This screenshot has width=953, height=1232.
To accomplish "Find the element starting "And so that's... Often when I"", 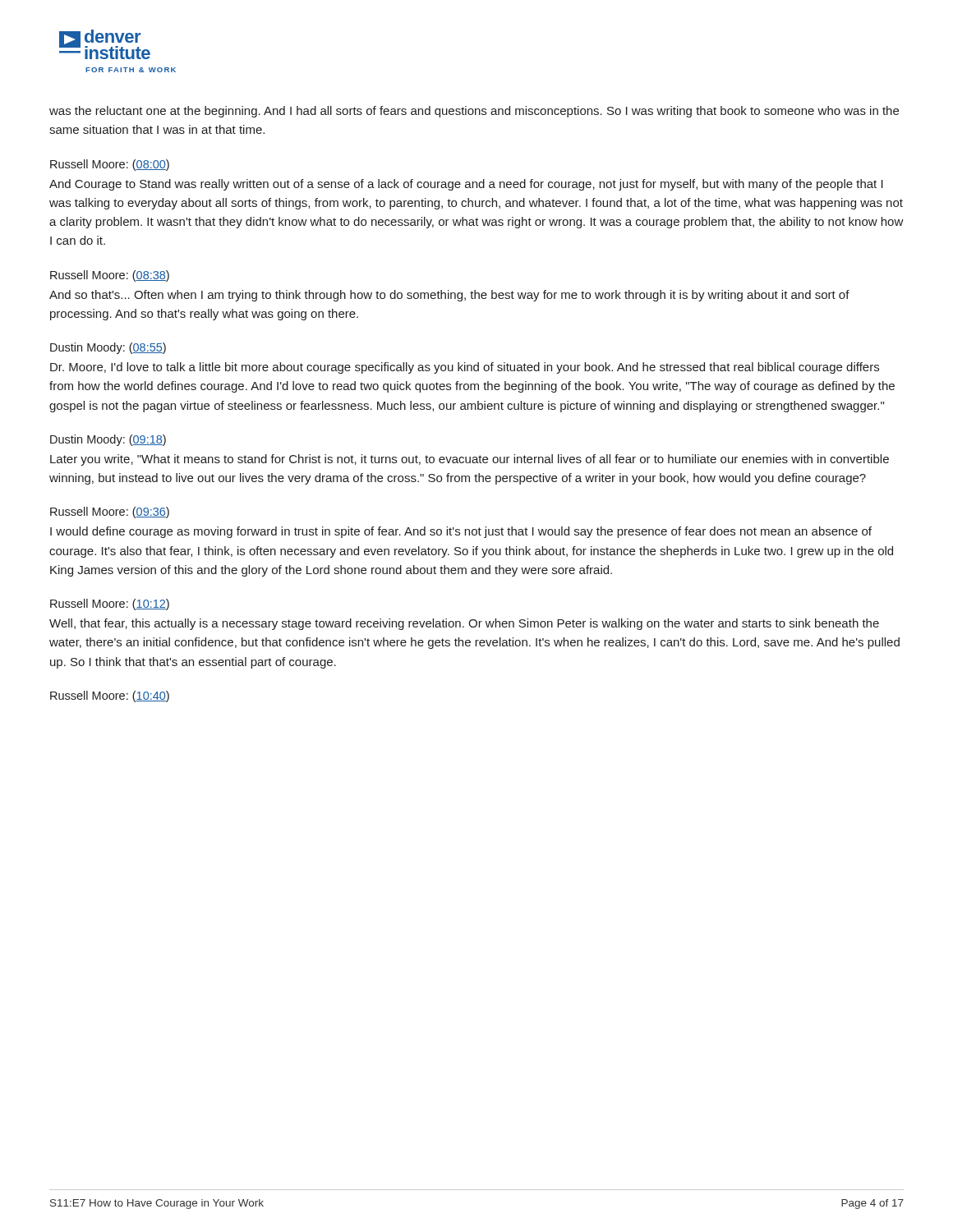I will (x=476, y=304).
